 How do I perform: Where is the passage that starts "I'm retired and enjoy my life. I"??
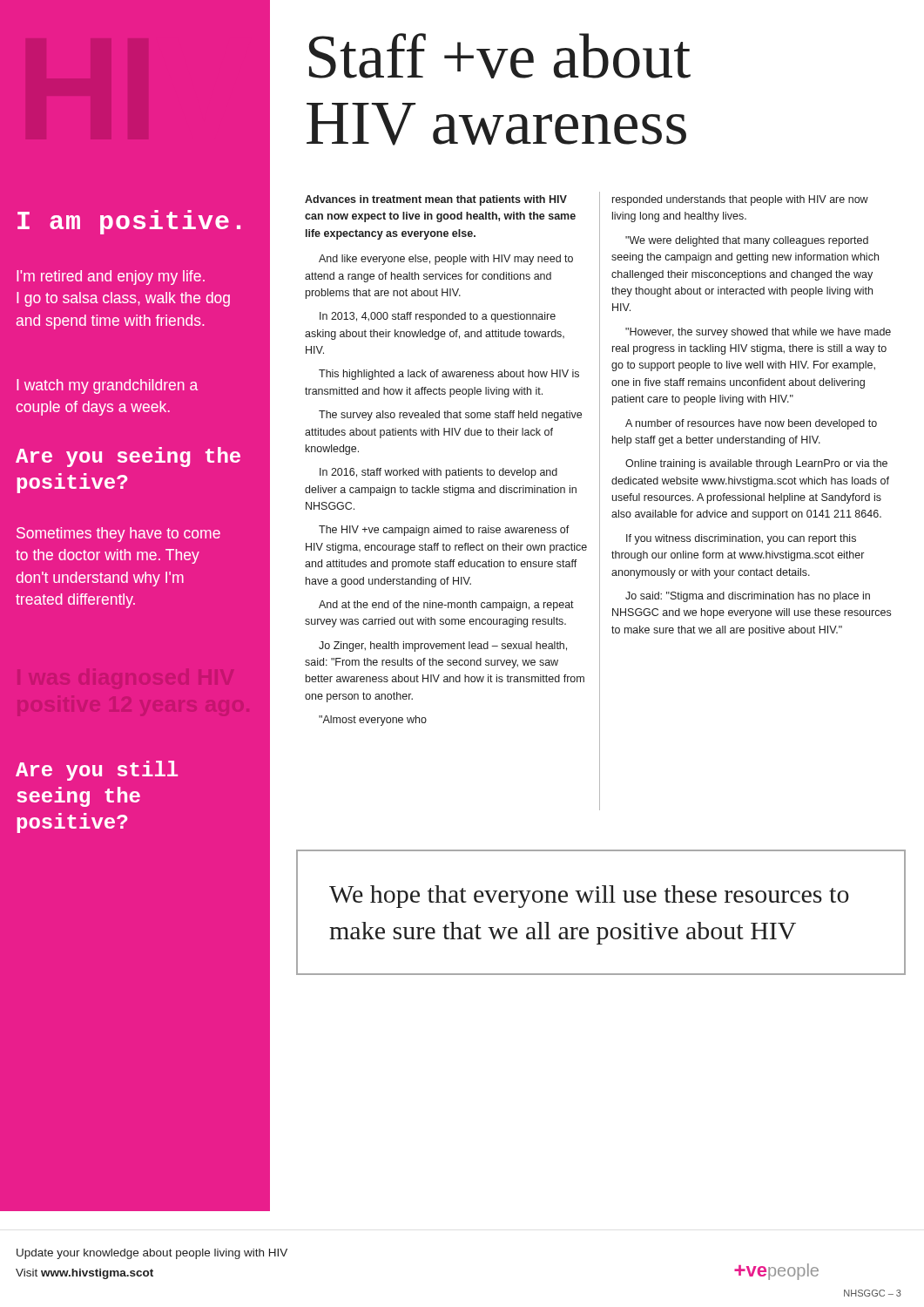coord(123,298)
